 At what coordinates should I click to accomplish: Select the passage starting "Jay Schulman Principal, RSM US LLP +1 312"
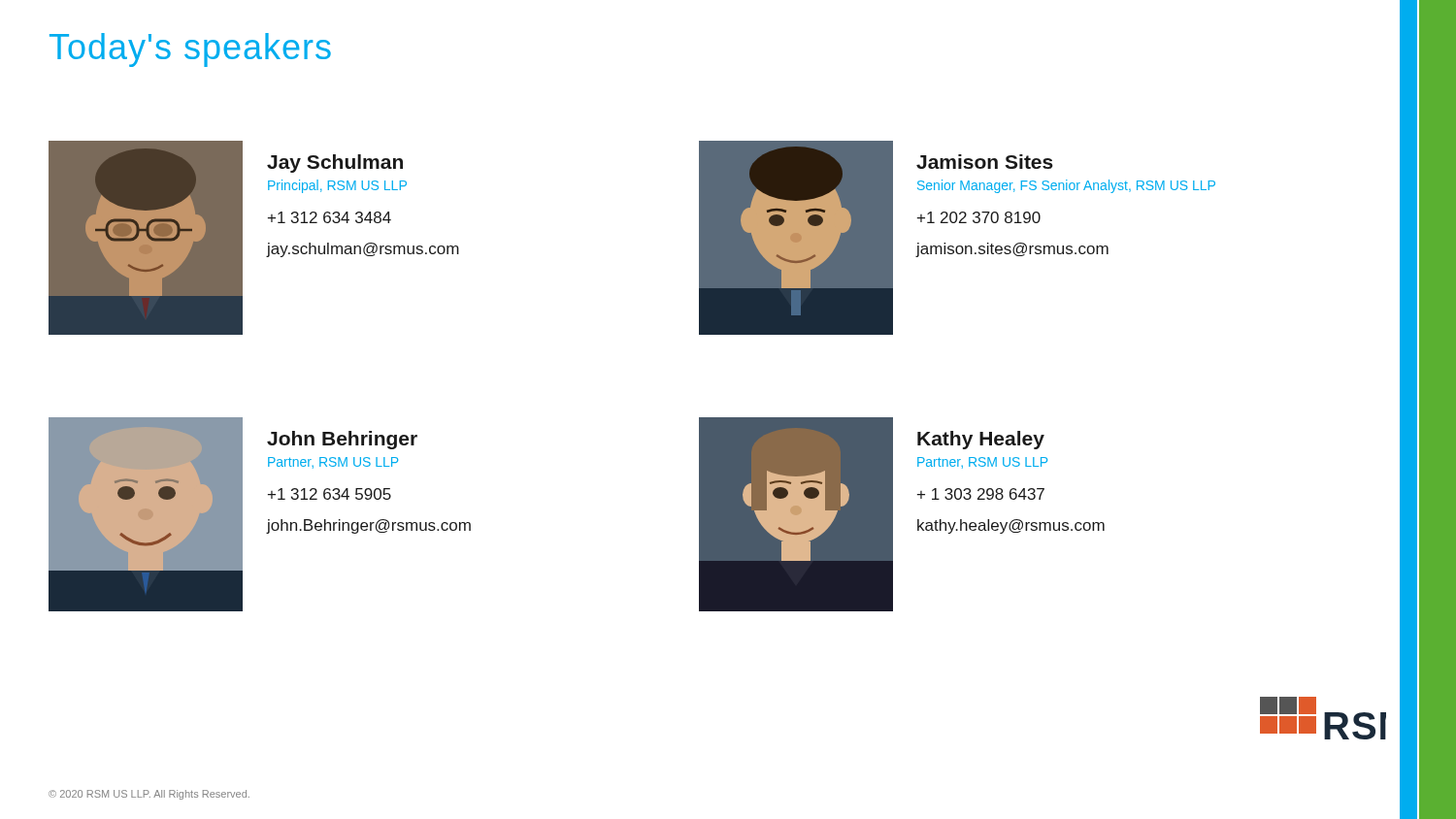(x=363, y=205)
